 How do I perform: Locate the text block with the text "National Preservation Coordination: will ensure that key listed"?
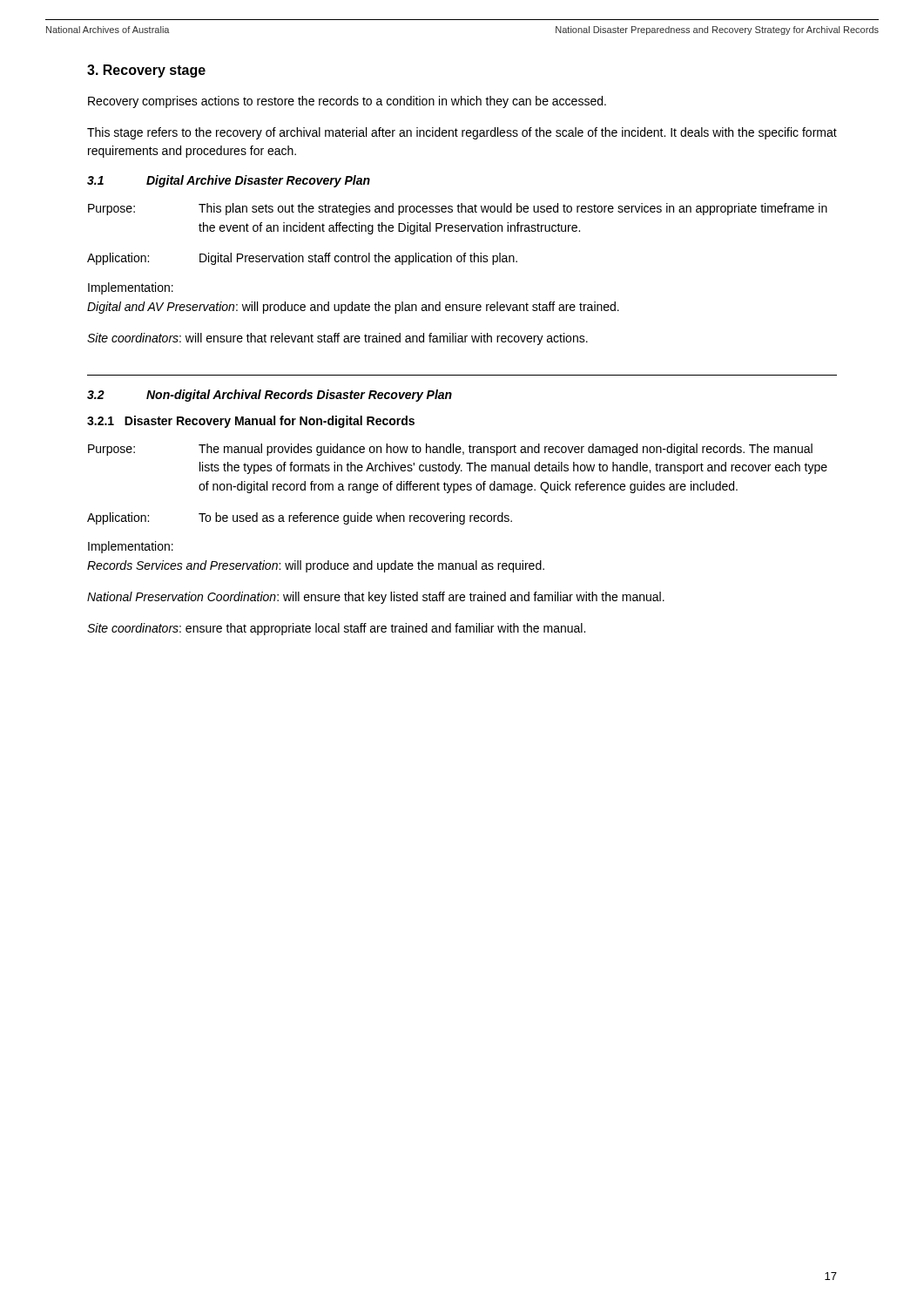(x=376, y=597)
